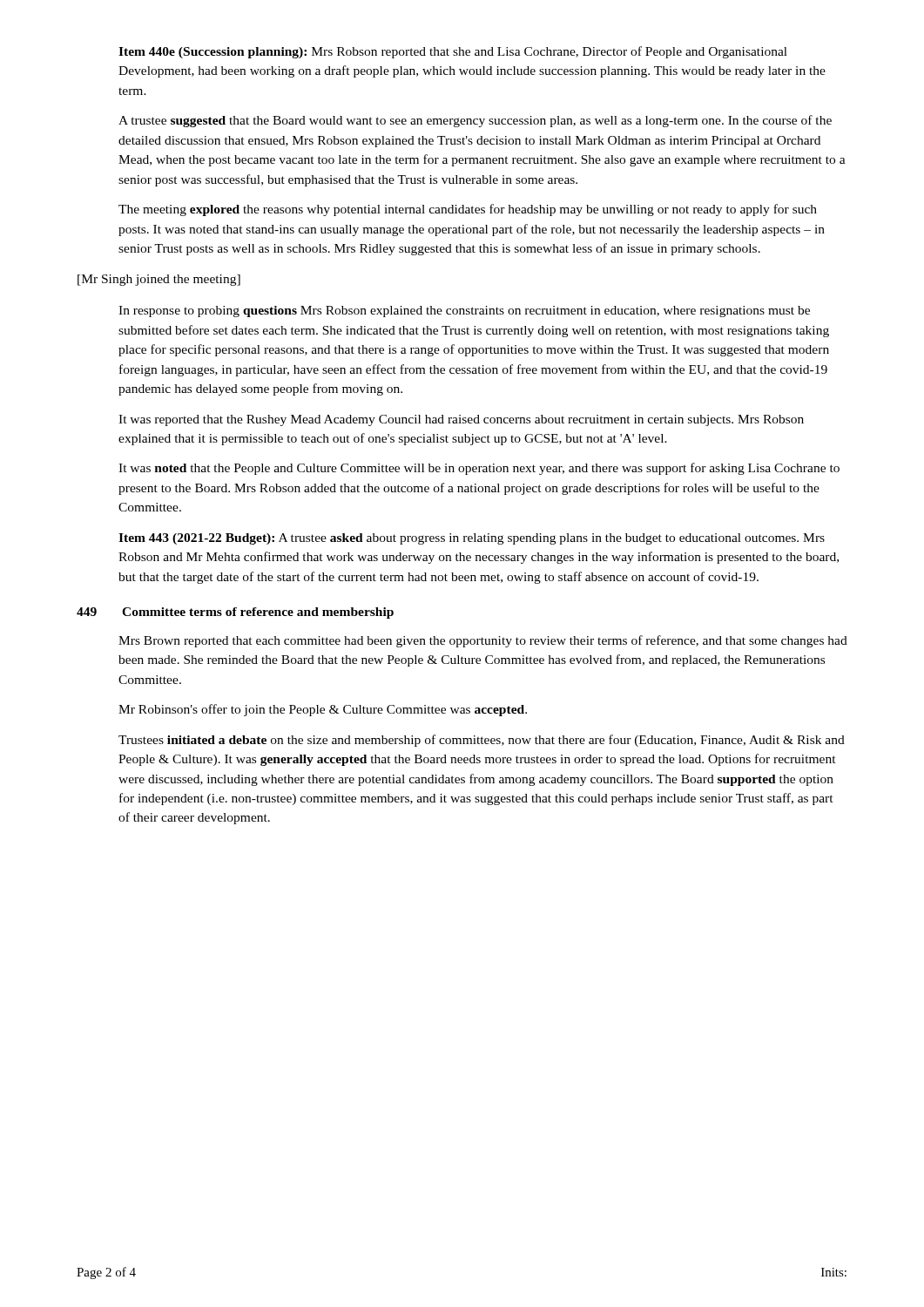The width and height of the screenshot is (924, 1307).
Task: Click on the text containing "[Mr Singh joined the meeting]"
Action: 159,278
